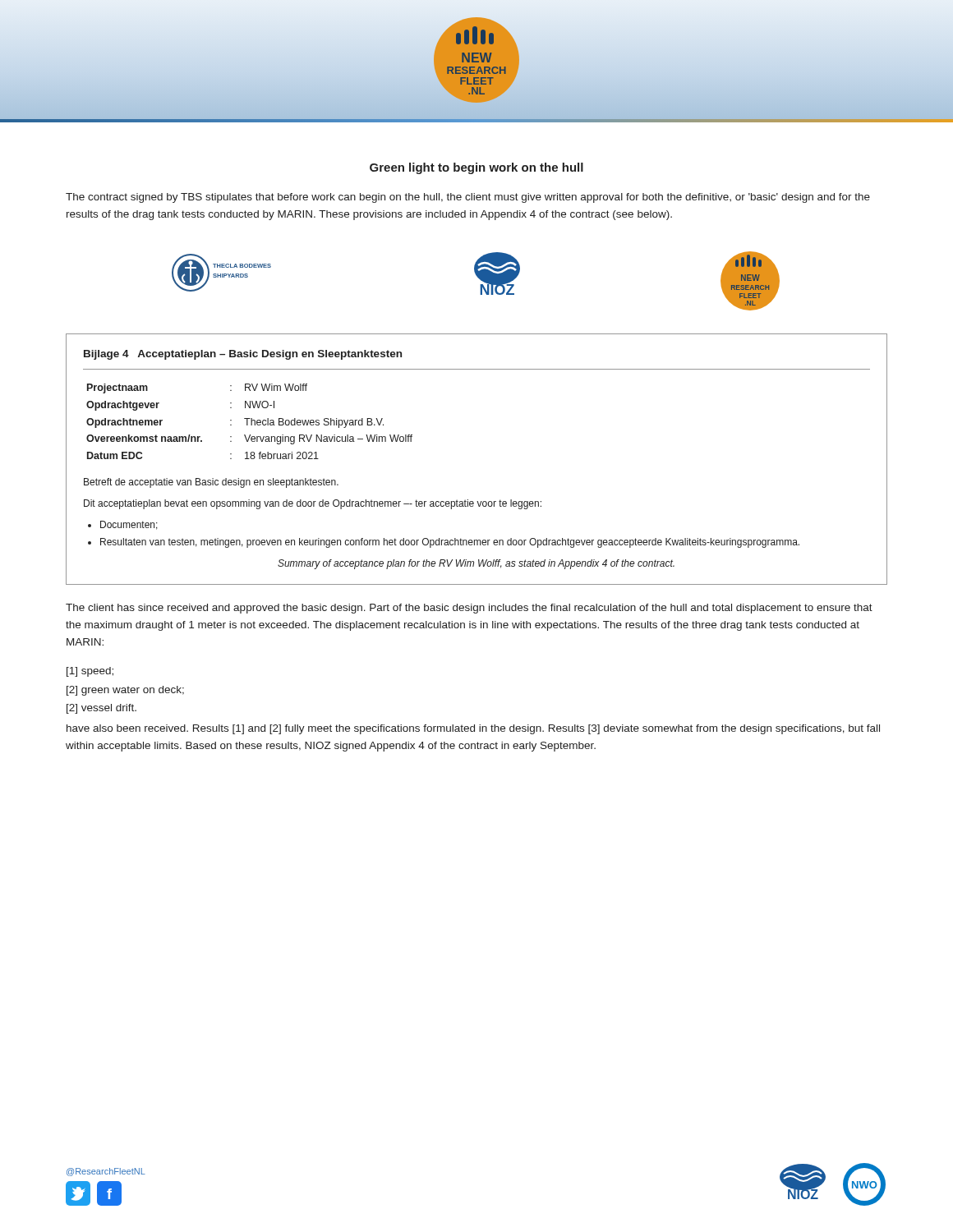Find the text starting "Green light to begin"
Screen dimensions: 1232x953
pos(476,167)
